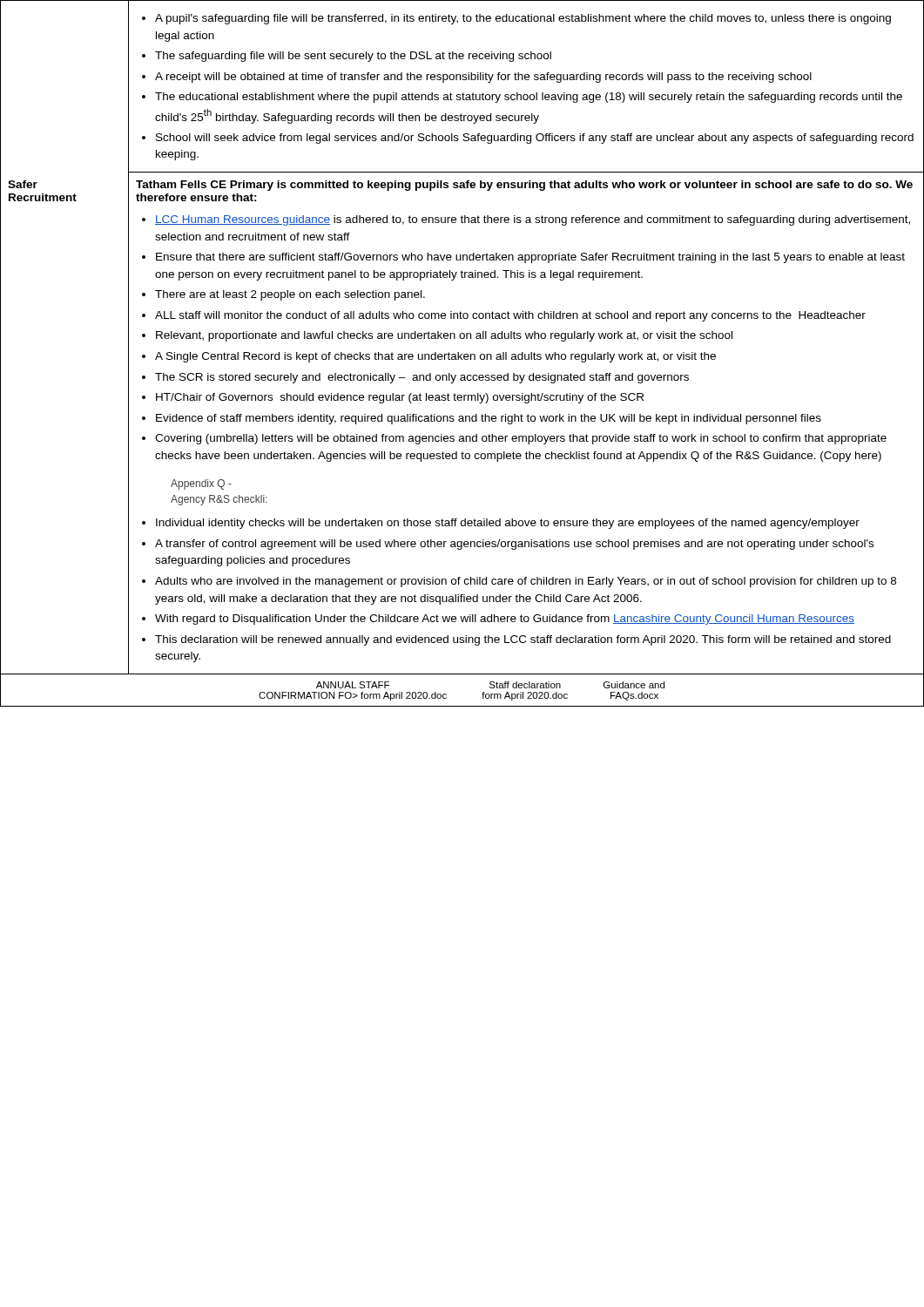Click on the text starting "Ensure that there are"
Screen dimensions: 1307x924
(x=530, y=265)
